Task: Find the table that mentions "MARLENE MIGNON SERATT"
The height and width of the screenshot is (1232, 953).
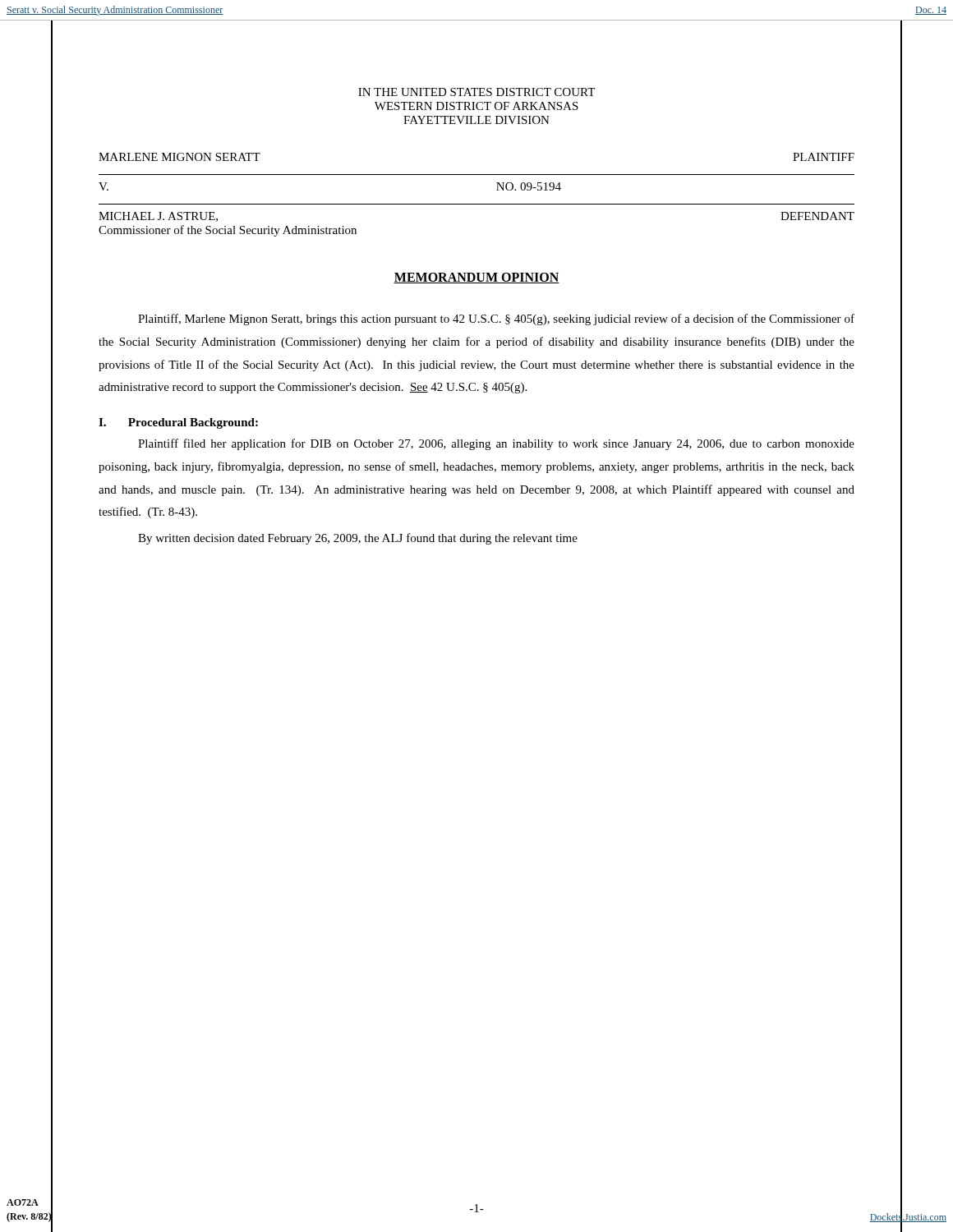Action: [x=476, y=194]
